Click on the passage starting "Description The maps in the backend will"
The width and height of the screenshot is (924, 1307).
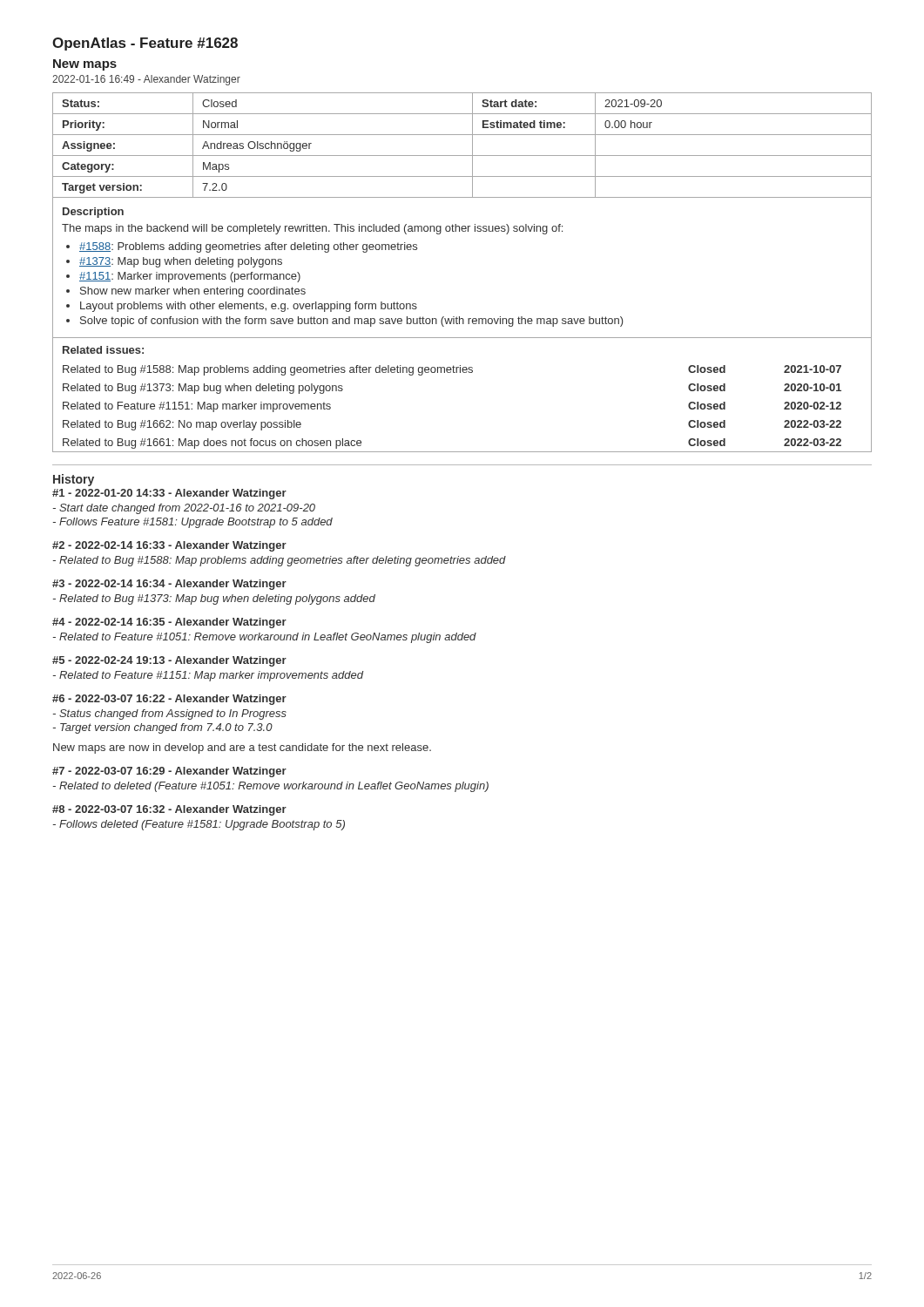[93, 213]
